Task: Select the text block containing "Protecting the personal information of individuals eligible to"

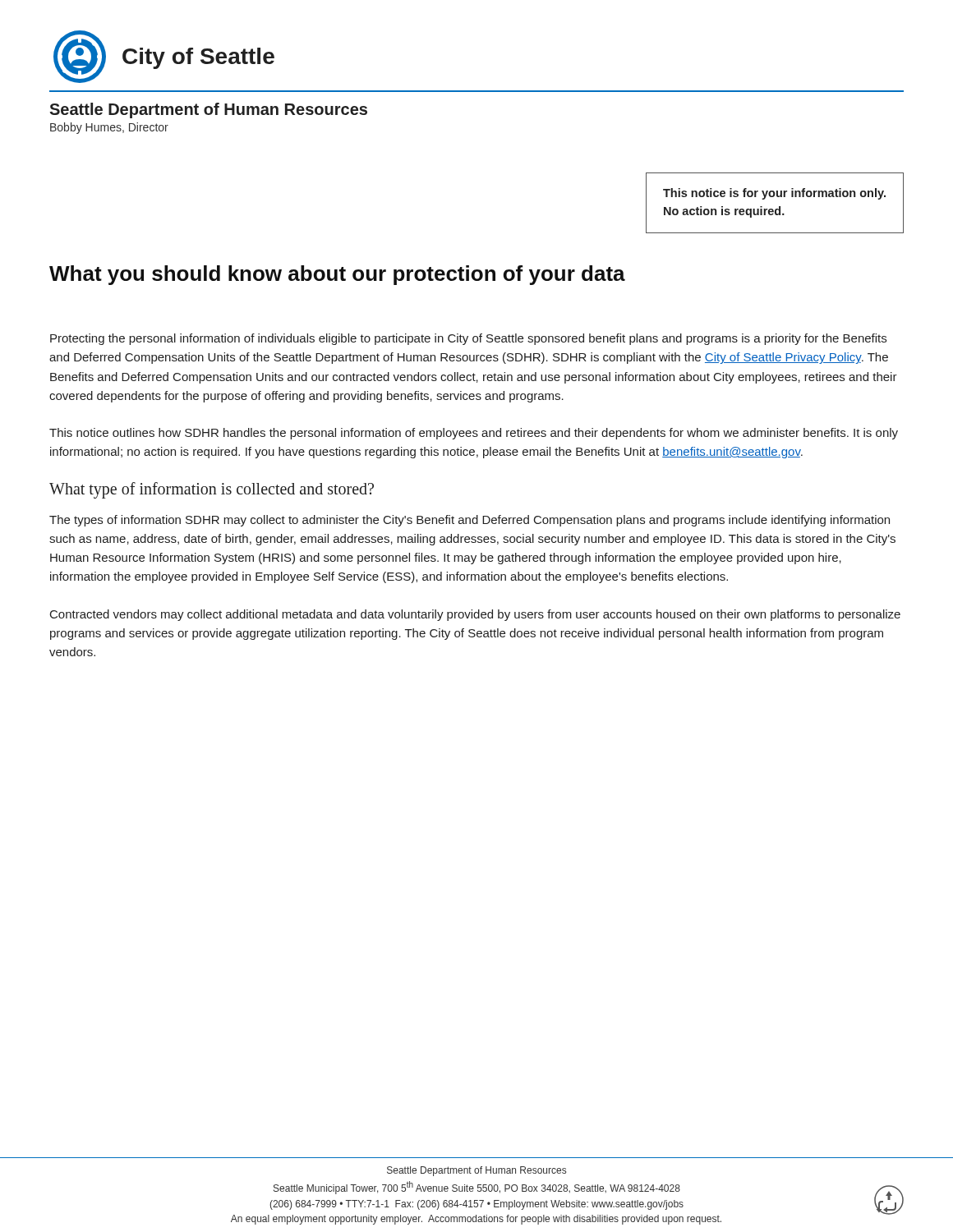Action: tap(473, 367)
